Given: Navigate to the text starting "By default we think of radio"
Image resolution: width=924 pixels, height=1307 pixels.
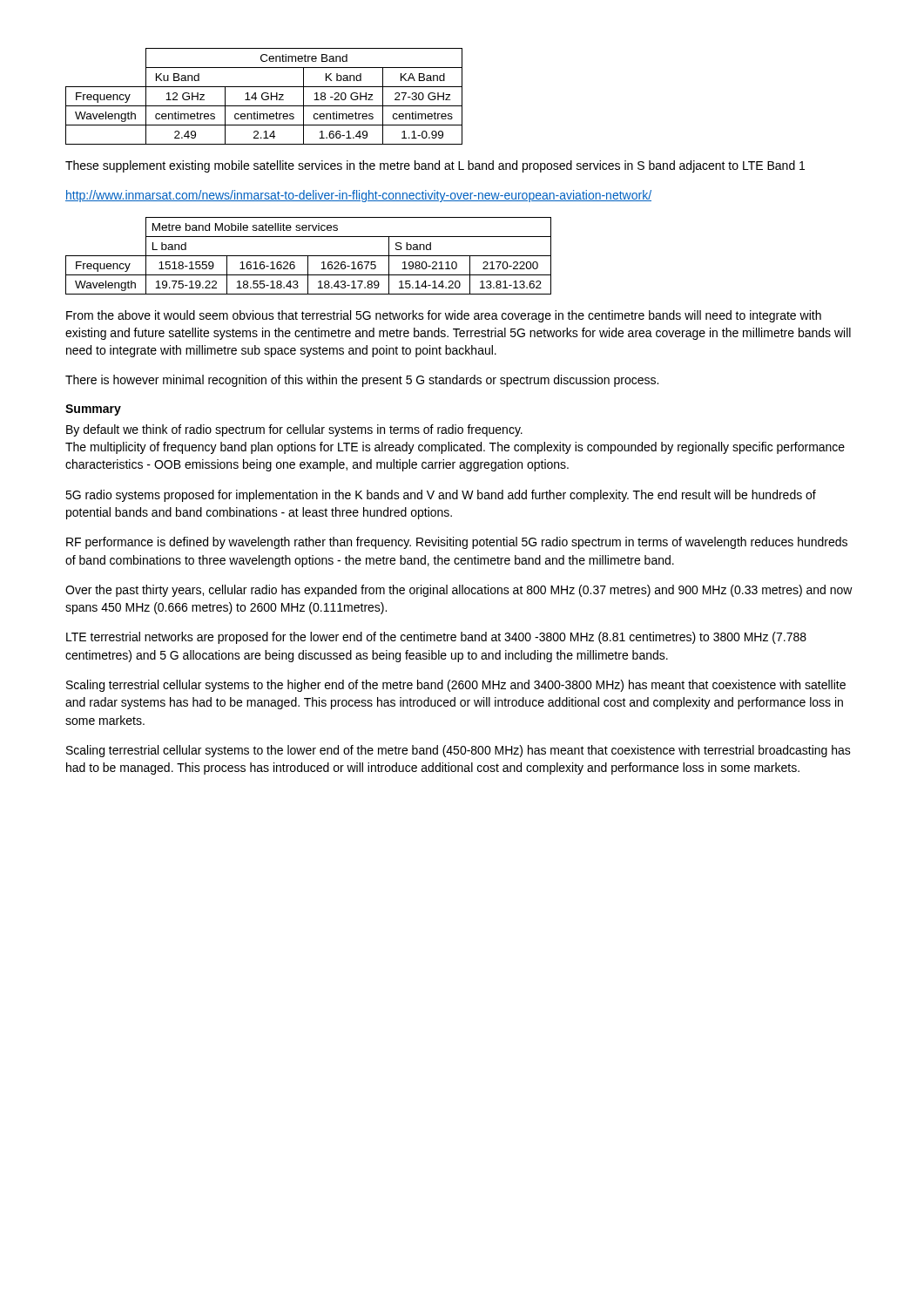Looking at the screenshot, I should click(455, 447).
